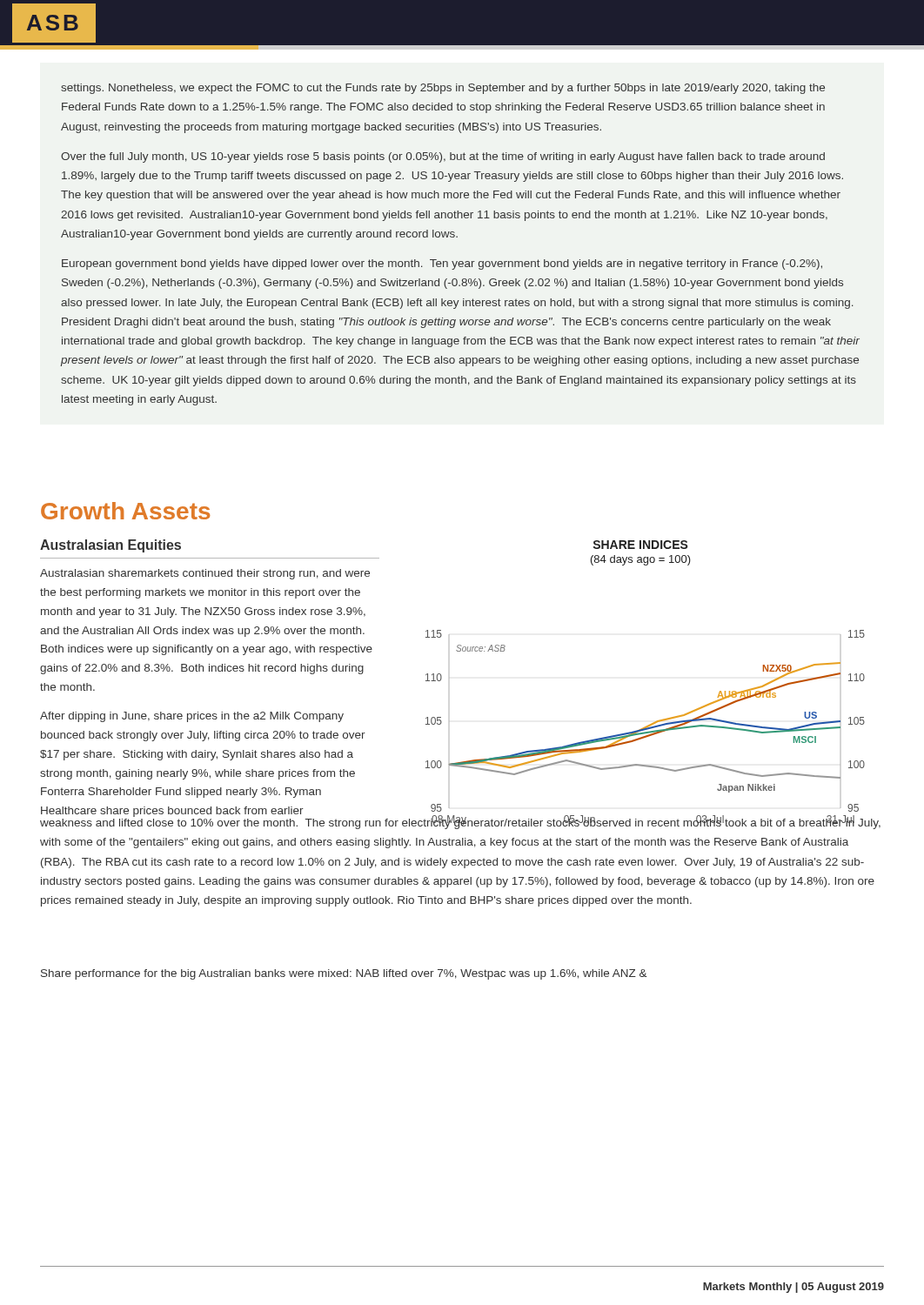The image size is (924, 1305).
Task: Locate the text "Australasian Equities"
Action: click(x=111, y=545)
